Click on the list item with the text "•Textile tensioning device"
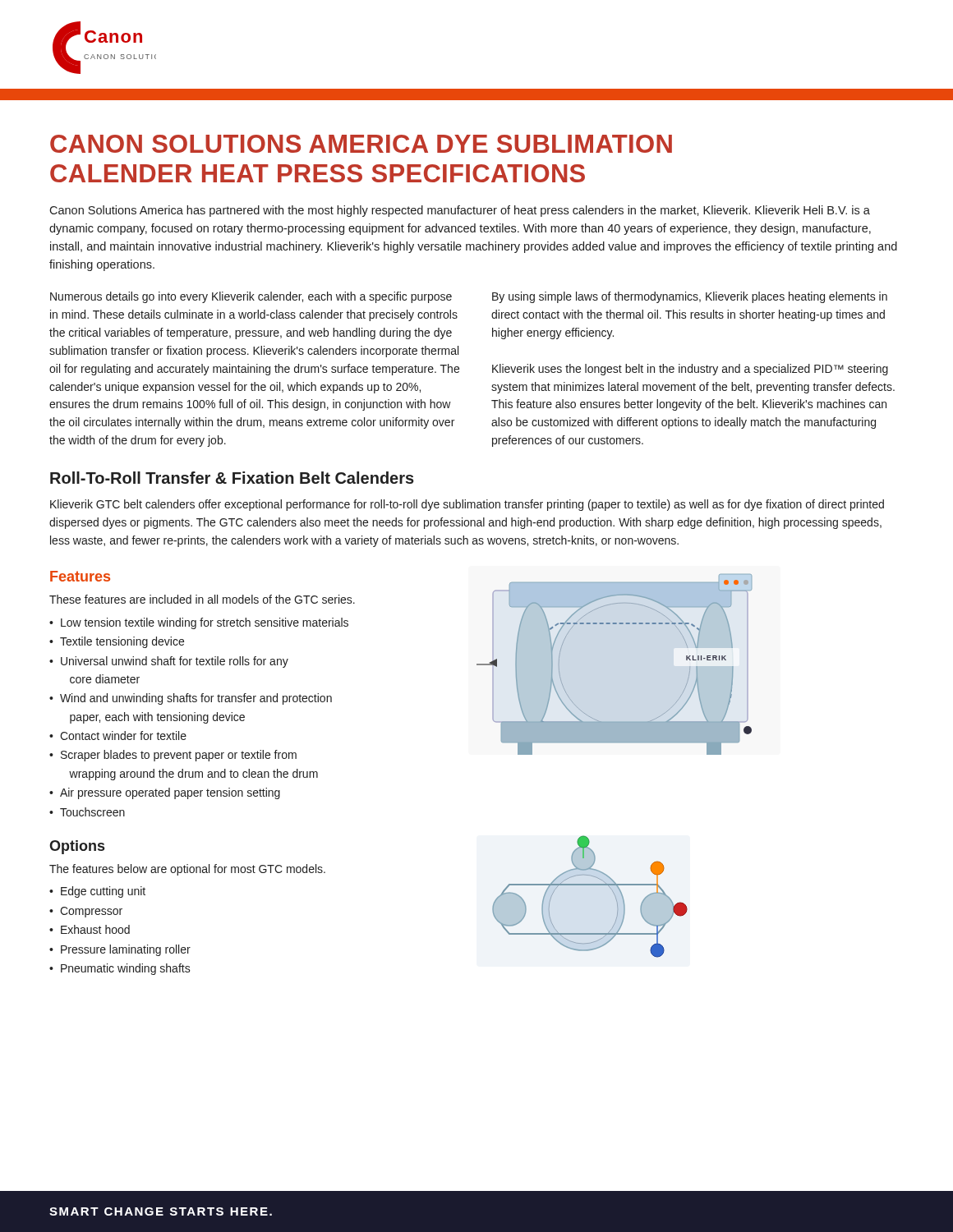Image resolution: width=953 pixels, height=1232 pixels. click(x=117, y=642)
